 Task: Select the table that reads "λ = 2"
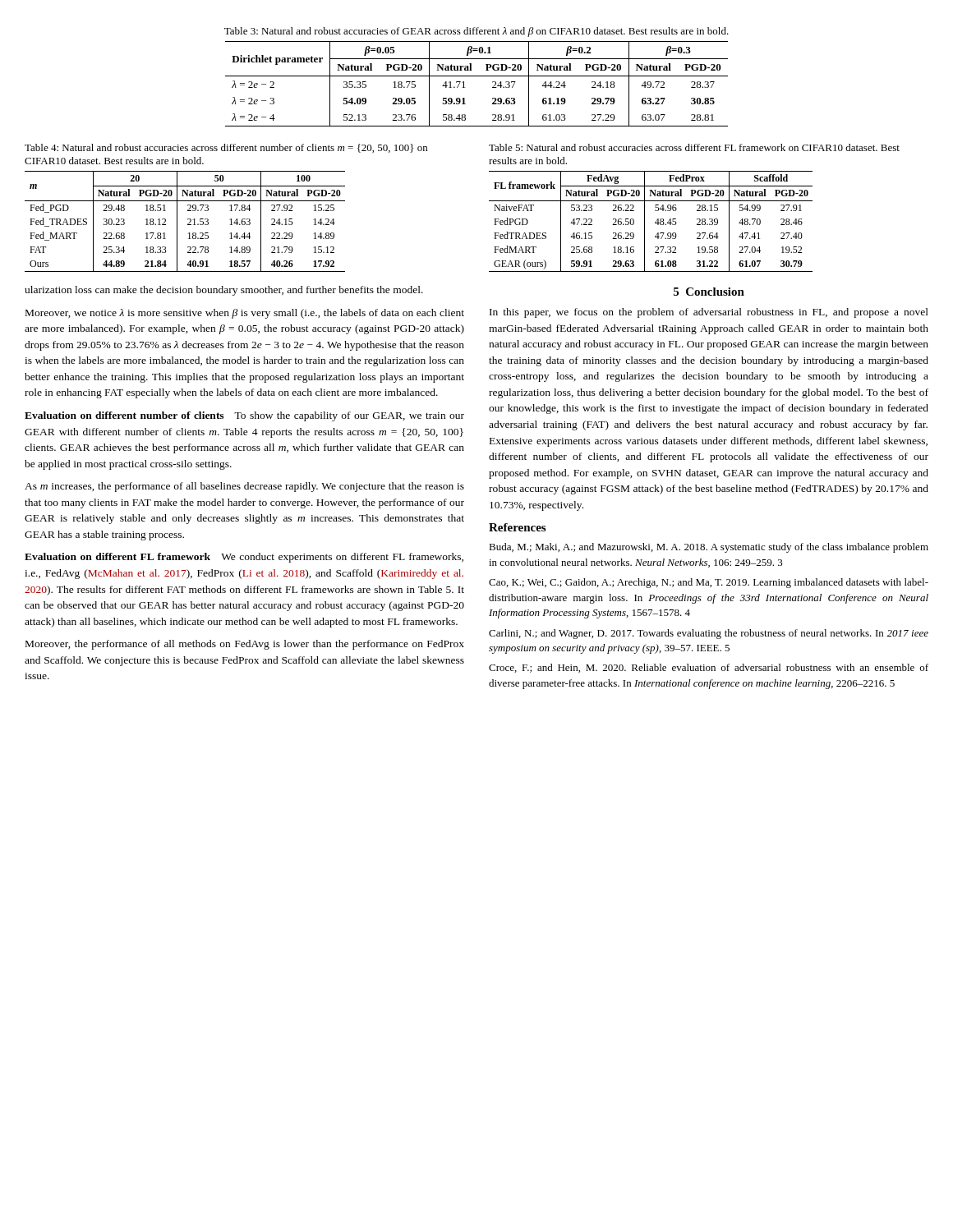(x=476, y=84)
